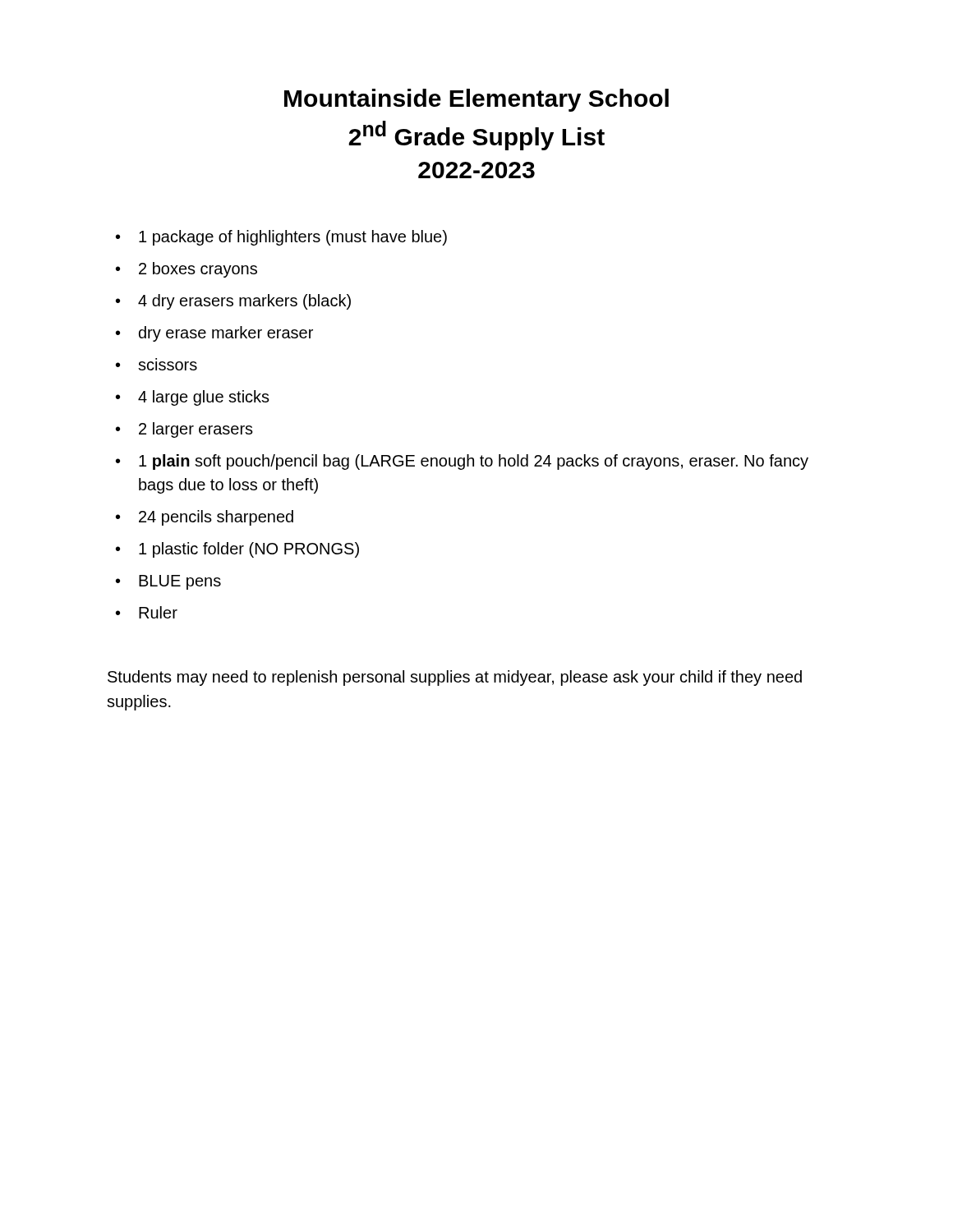
Task: Locate the passage starting "• 1 package of highlighters (must"
Action: (x=281, y=238)
